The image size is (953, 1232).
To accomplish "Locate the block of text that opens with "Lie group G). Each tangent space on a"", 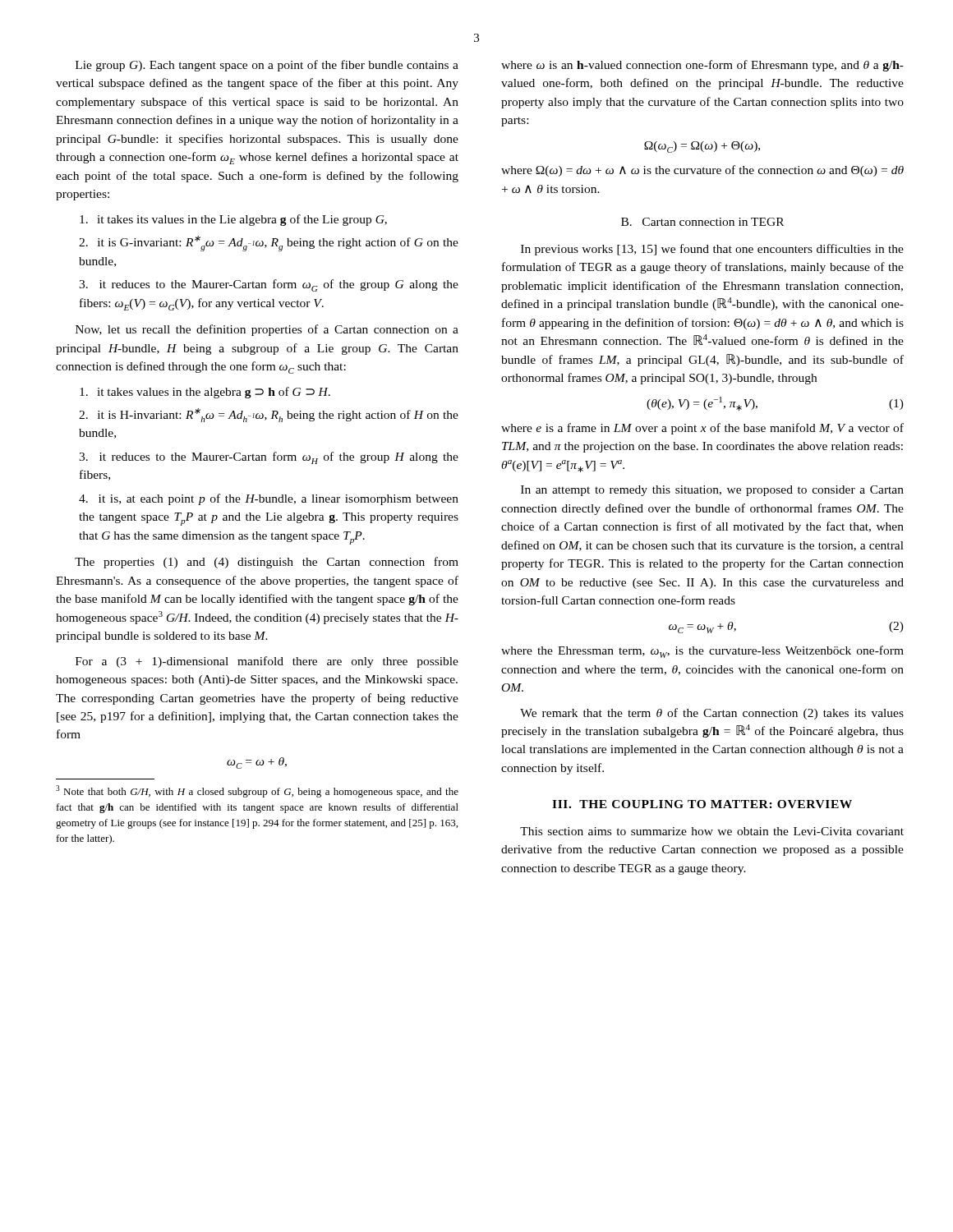I will pos(257,130).
